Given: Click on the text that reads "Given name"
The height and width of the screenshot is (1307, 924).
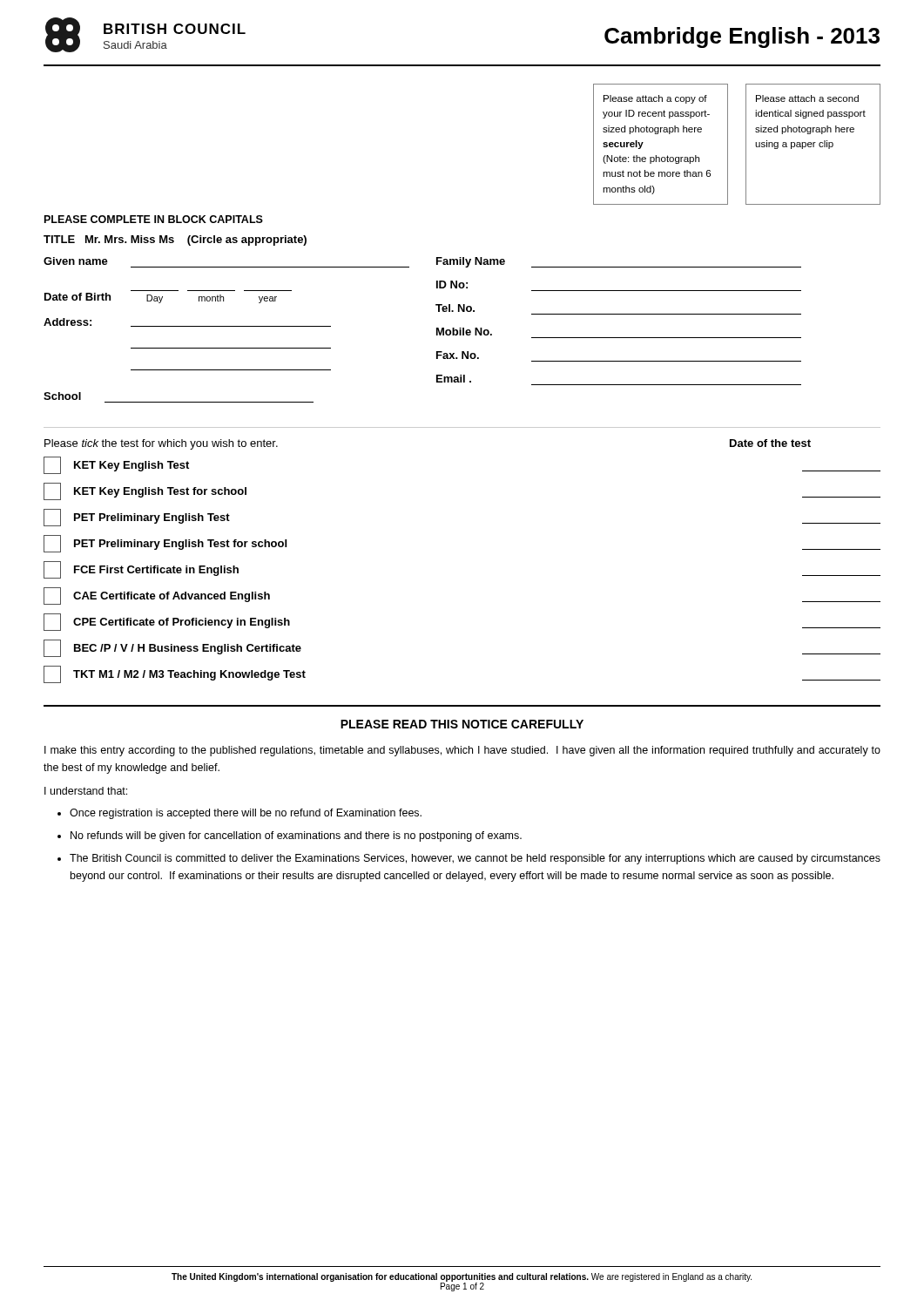Looking at the screenshot, I should pyautogui.click(x=226, y=261).
